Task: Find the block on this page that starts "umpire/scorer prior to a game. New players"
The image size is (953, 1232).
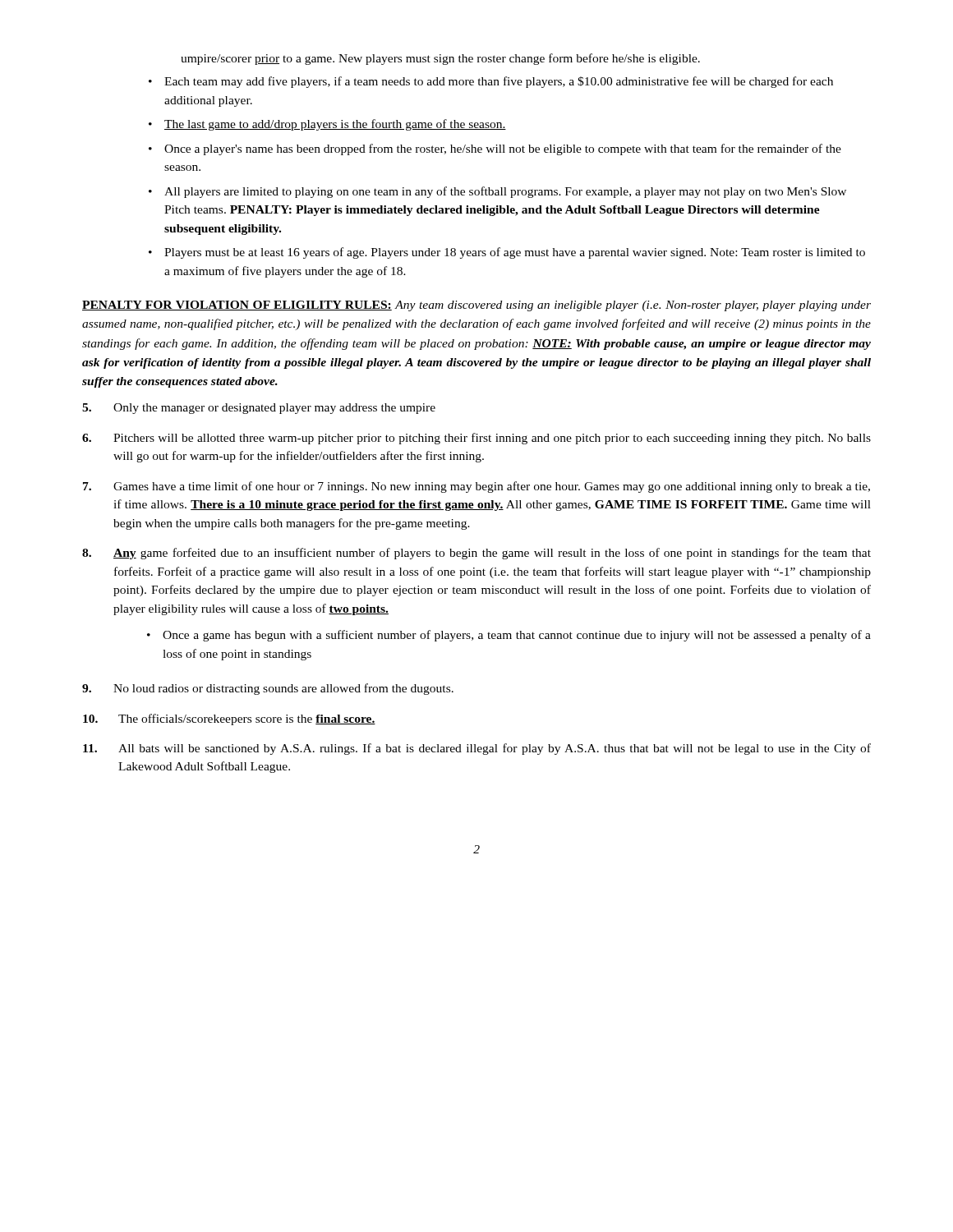Action: 441,58
